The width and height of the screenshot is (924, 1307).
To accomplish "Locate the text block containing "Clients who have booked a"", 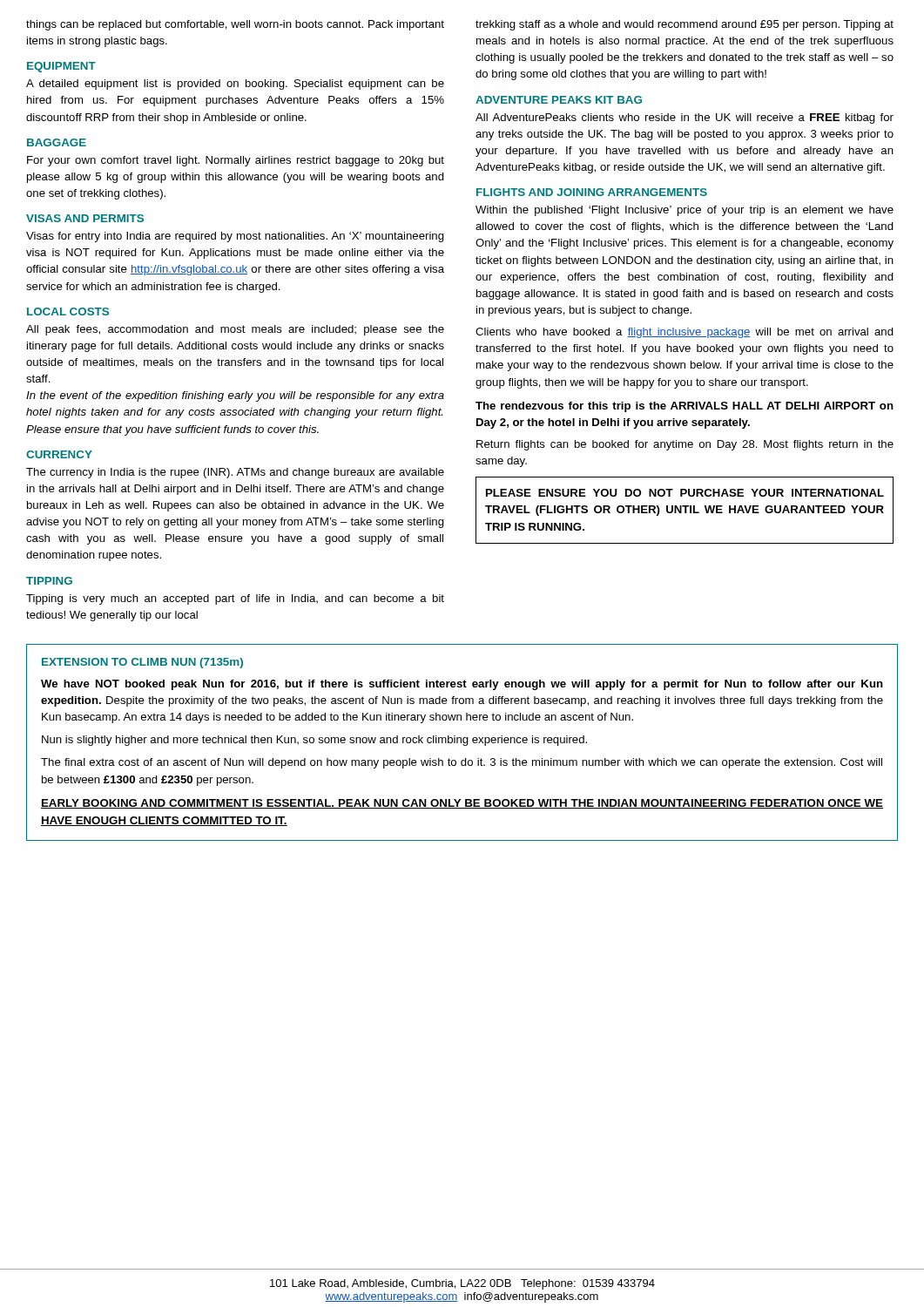I will pos(684,357).
